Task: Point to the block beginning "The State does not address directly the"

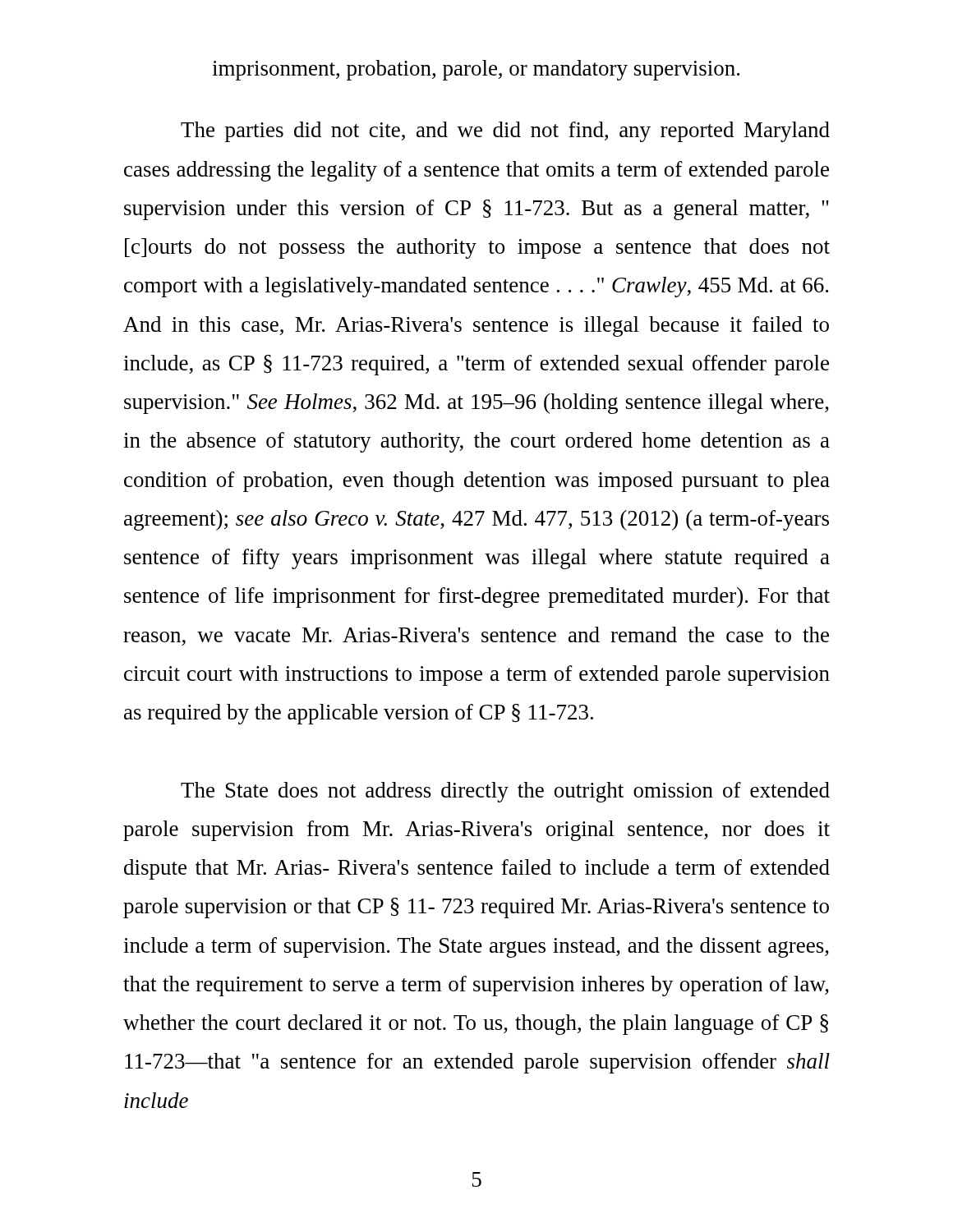Action: [x=476, y=945]
